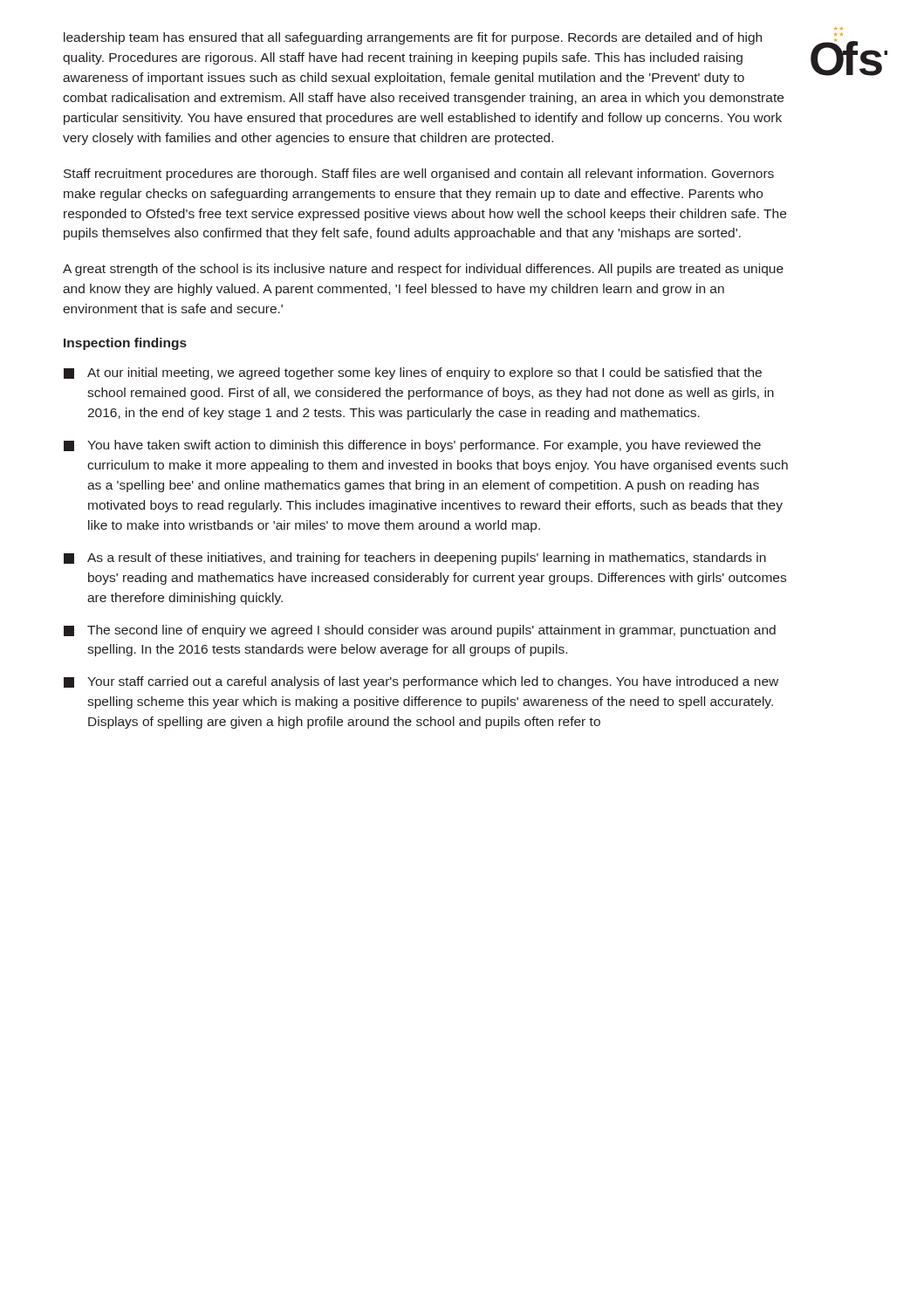Find the list item with the text "Your staff carried"
The height and width of the screenshot is (1309, 924).
point(426,702)
